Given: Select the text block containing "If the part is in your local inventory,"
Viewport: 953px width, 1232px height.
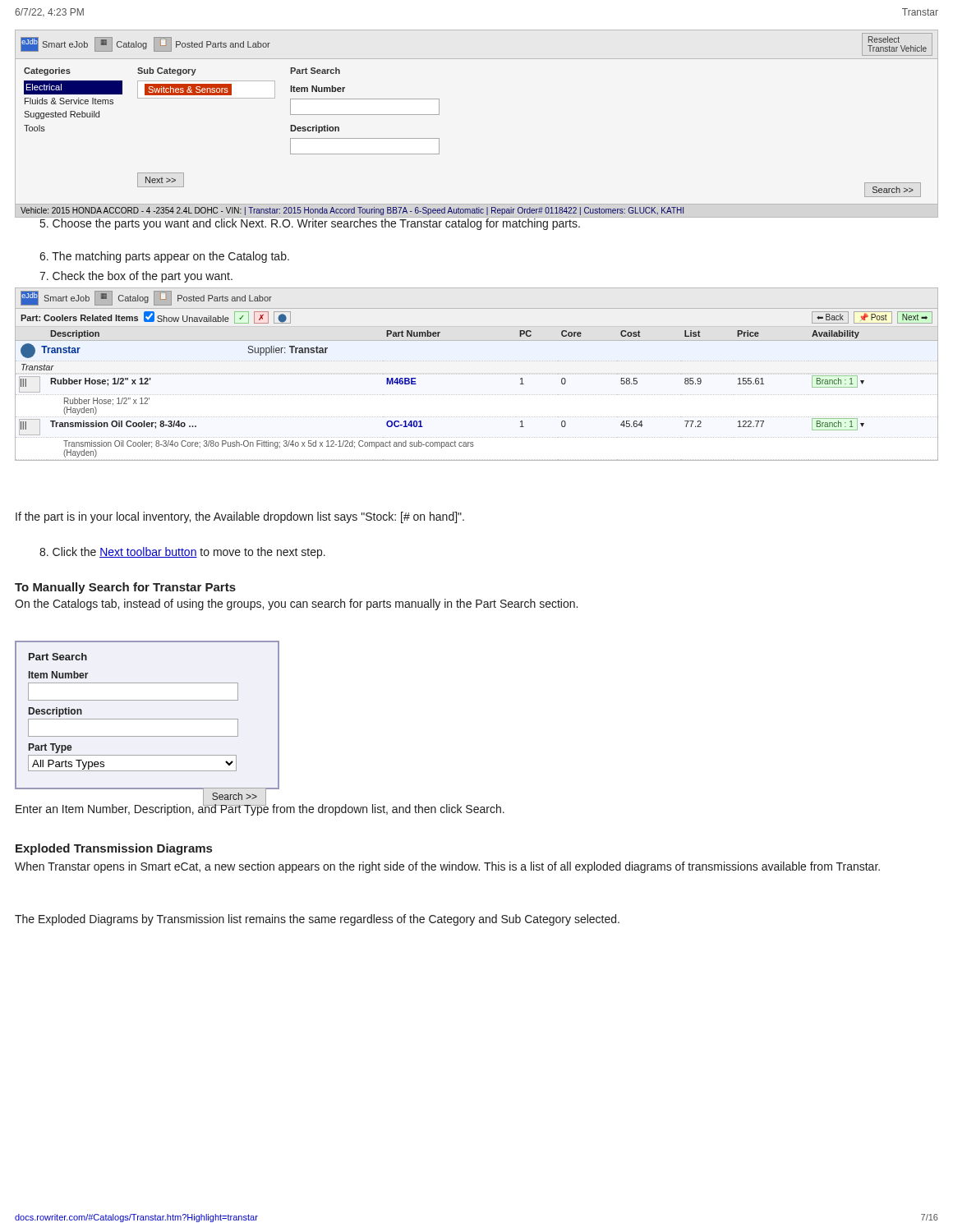Looking at the screenshot, I should pyautogui.click(x=240, y=517).
